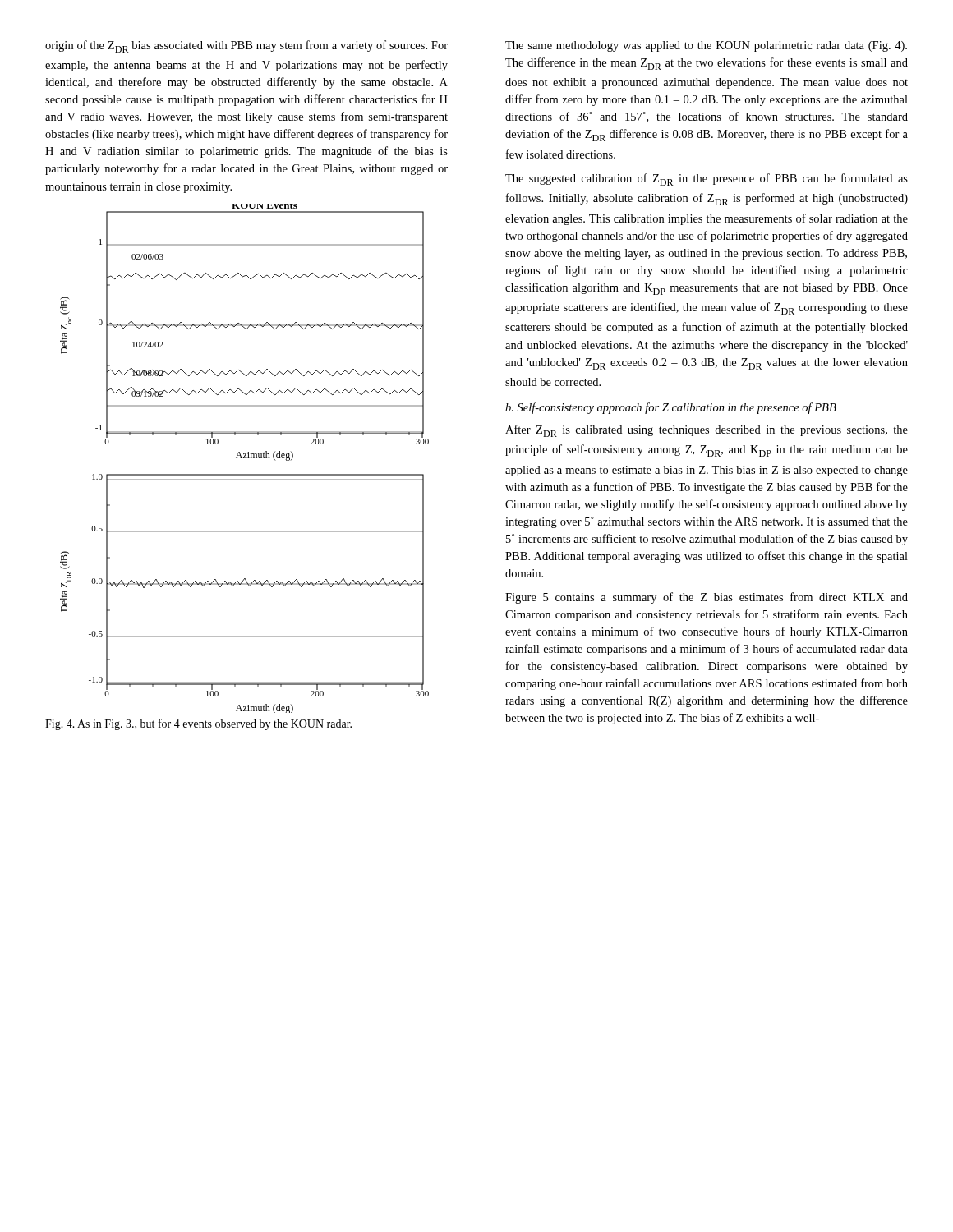
Task: Select the element starting "Fig. 4. As in Fig. 3., but for"
Action: [246, 724]
